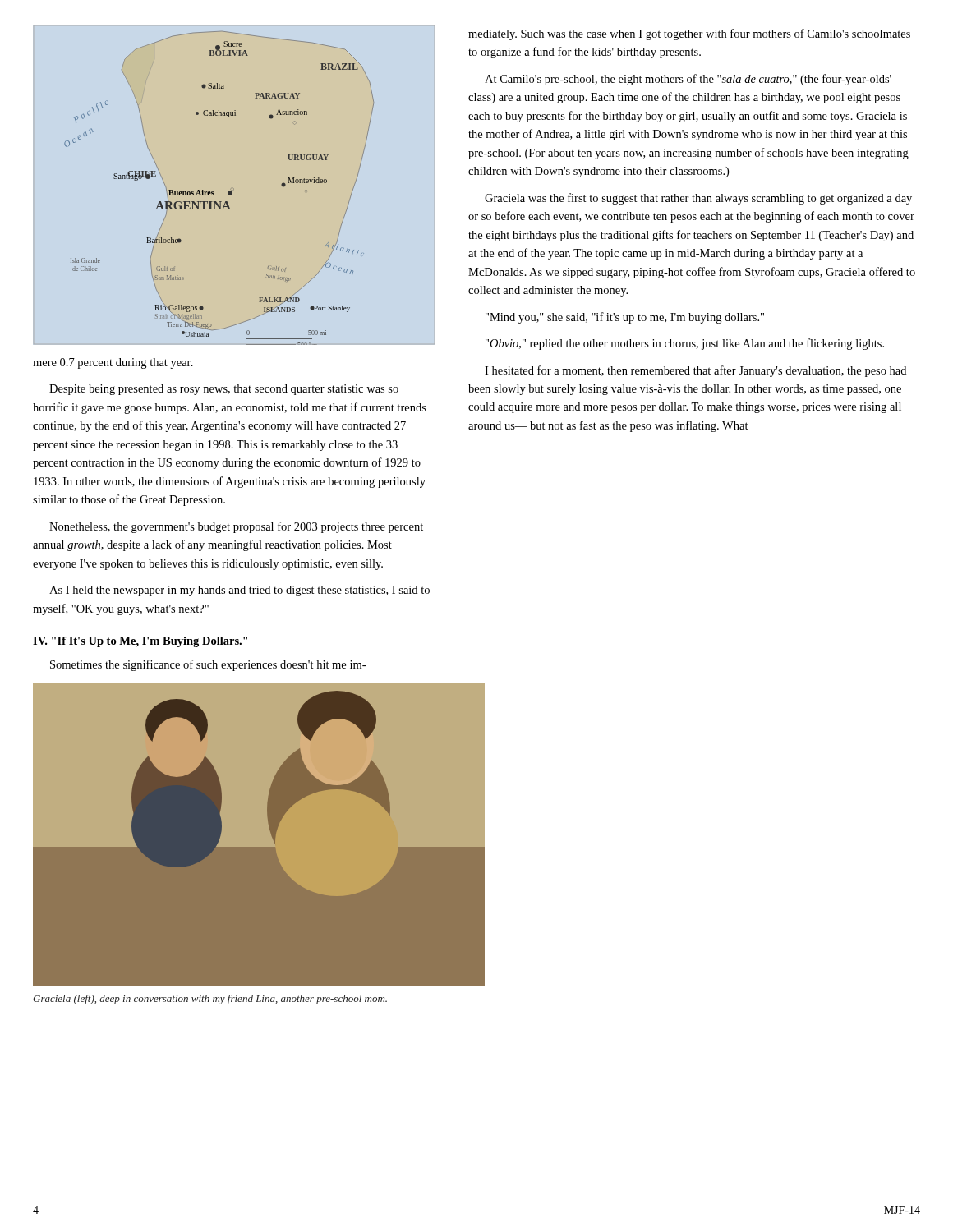Click on the map
The image size is (953, 1232).
[234, 185]
